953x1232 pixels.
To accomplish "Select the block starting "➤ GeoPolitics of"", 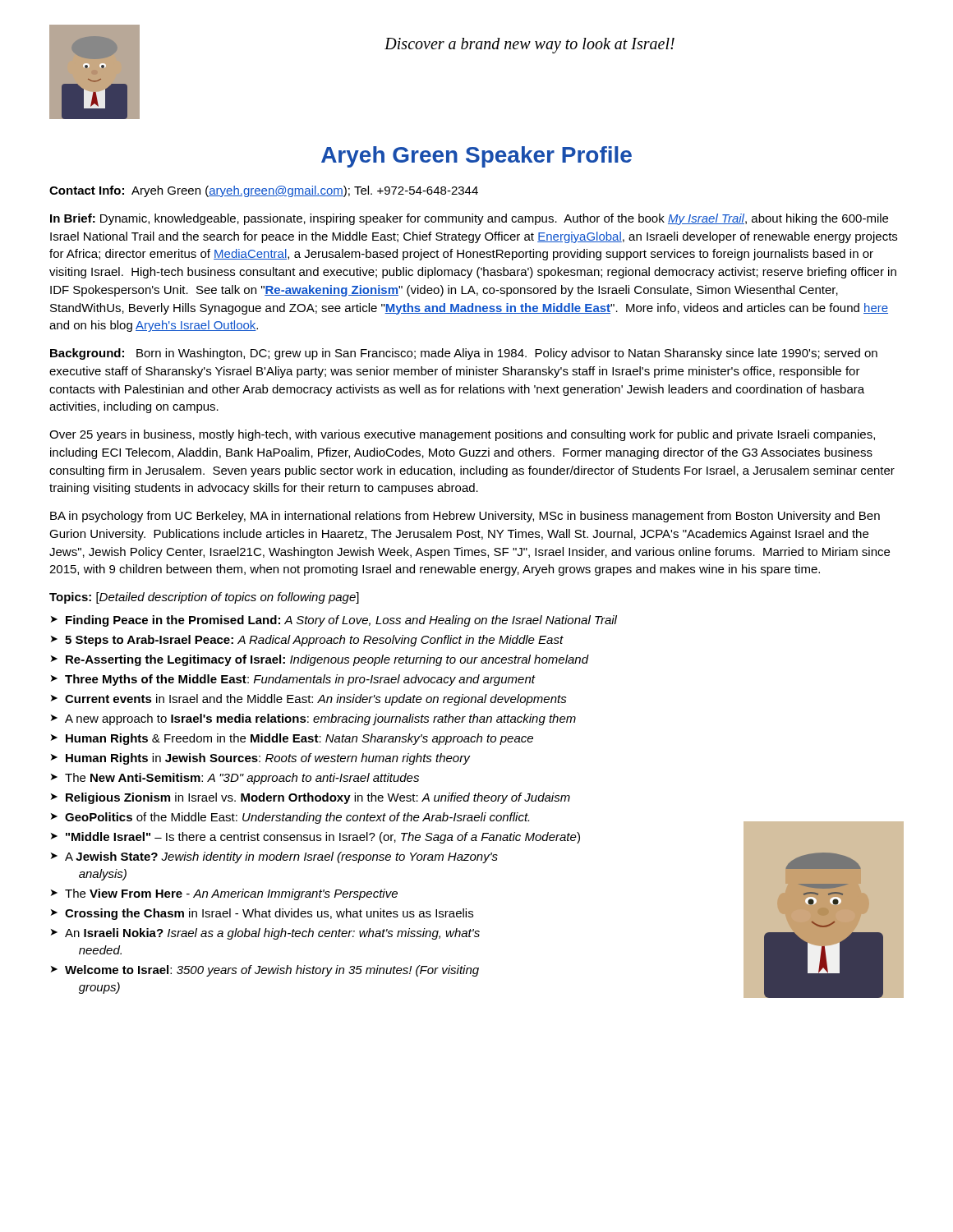I will pos(388,817).
